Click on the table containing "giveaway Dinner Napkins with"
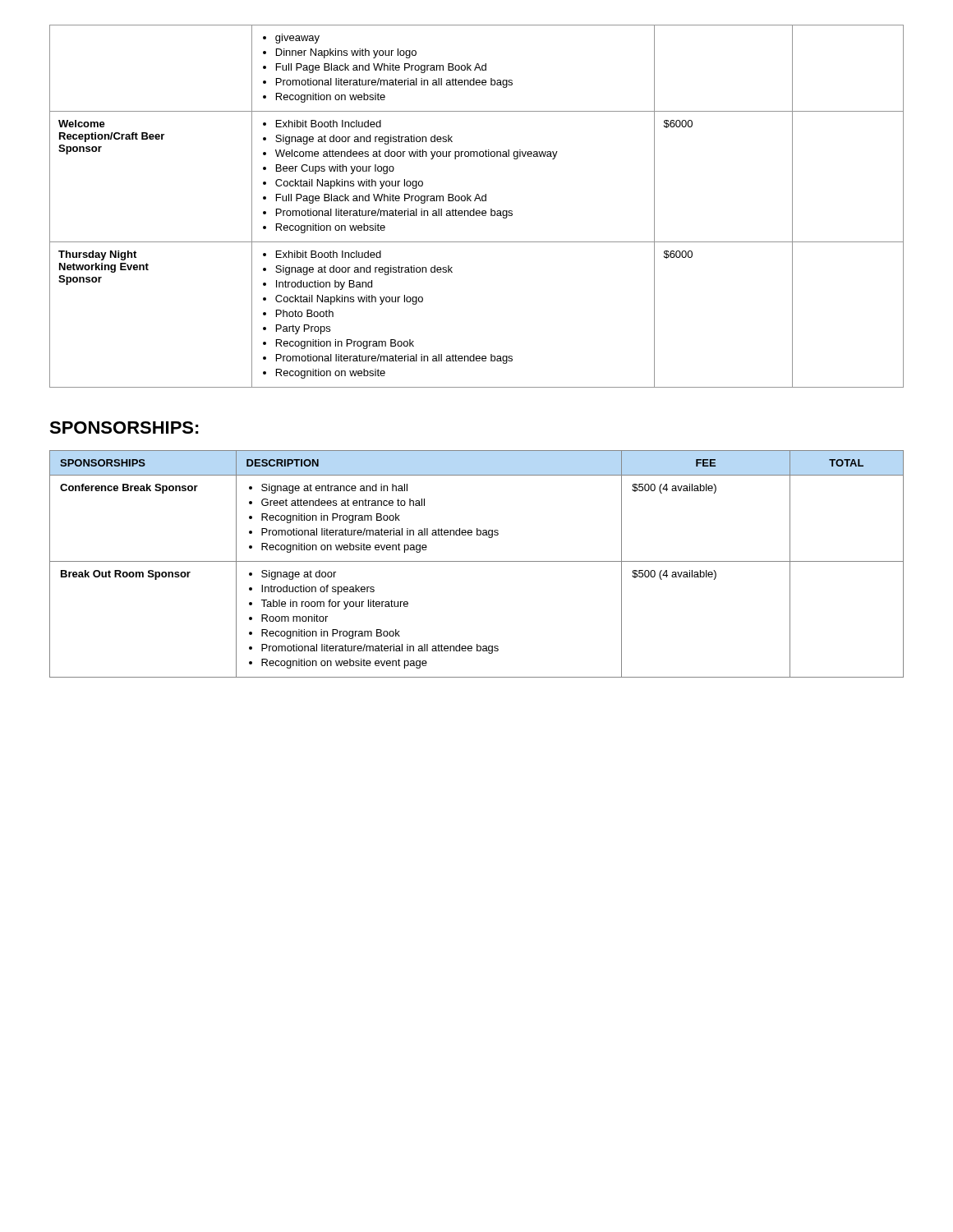The height and width of the screenshot is (1232, 953). pos(476,206)
